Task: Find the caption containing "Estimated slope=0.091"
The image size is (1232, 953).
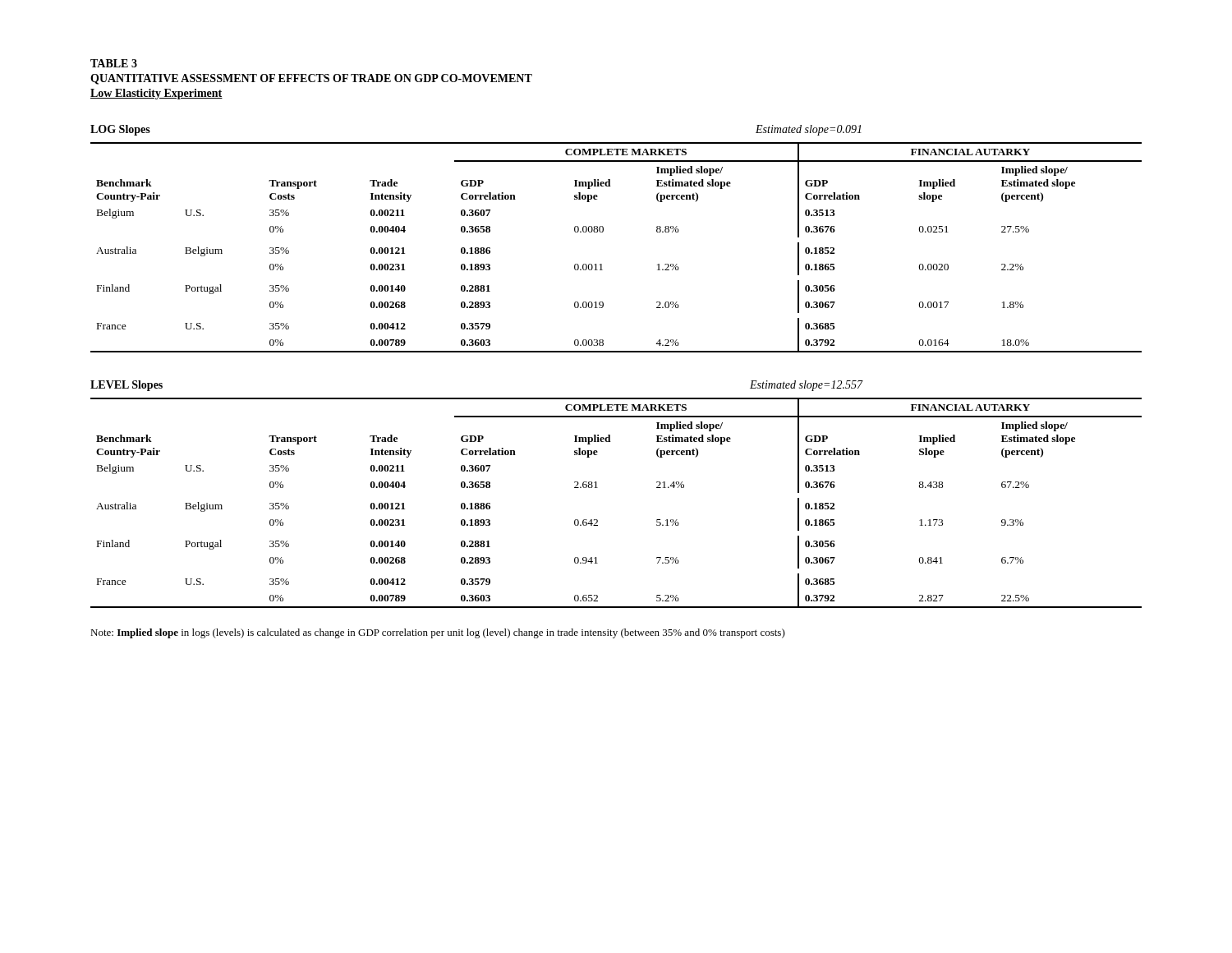Action: pos(809,129)
